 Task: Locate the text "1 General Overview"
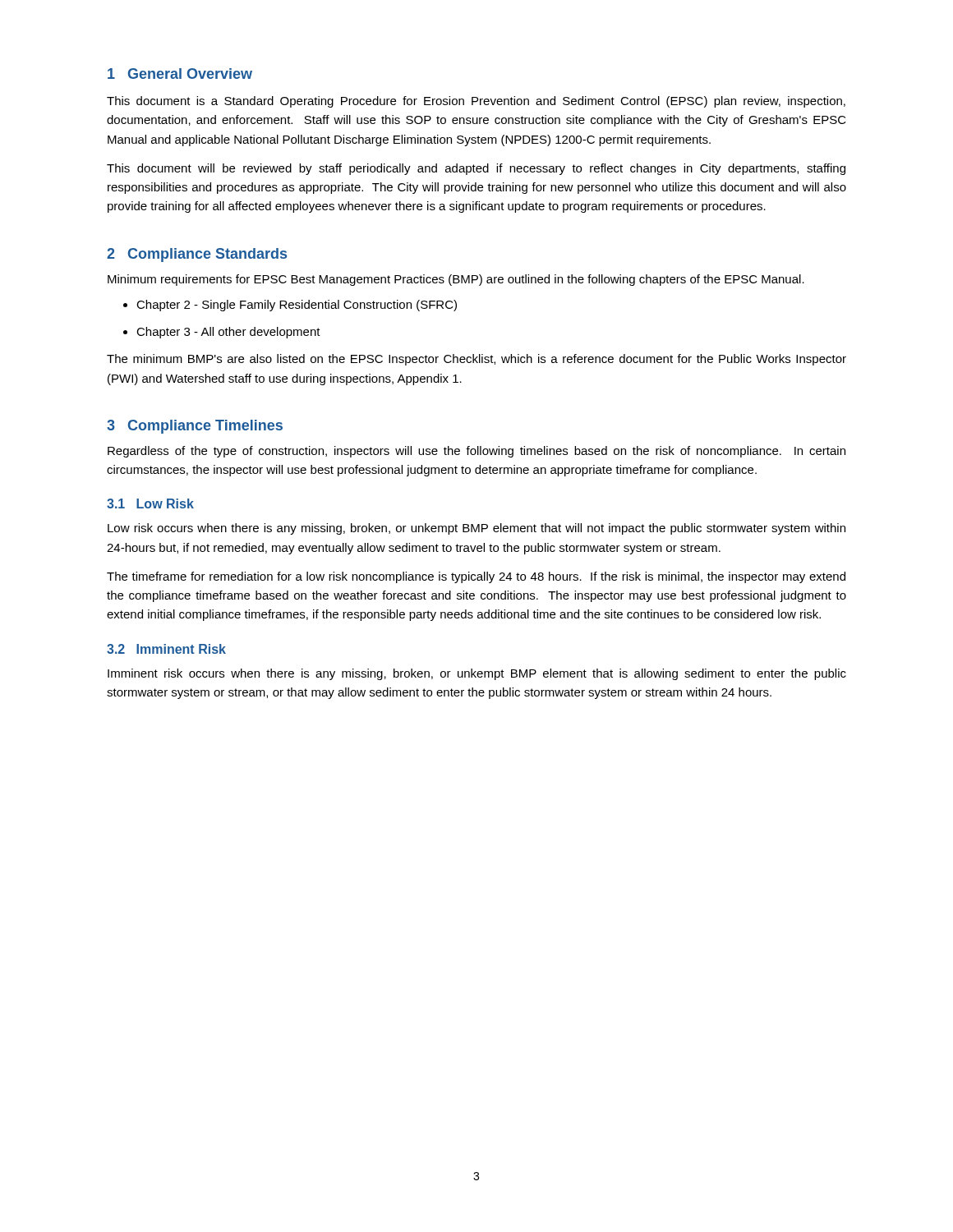click(x=180, y=74)
